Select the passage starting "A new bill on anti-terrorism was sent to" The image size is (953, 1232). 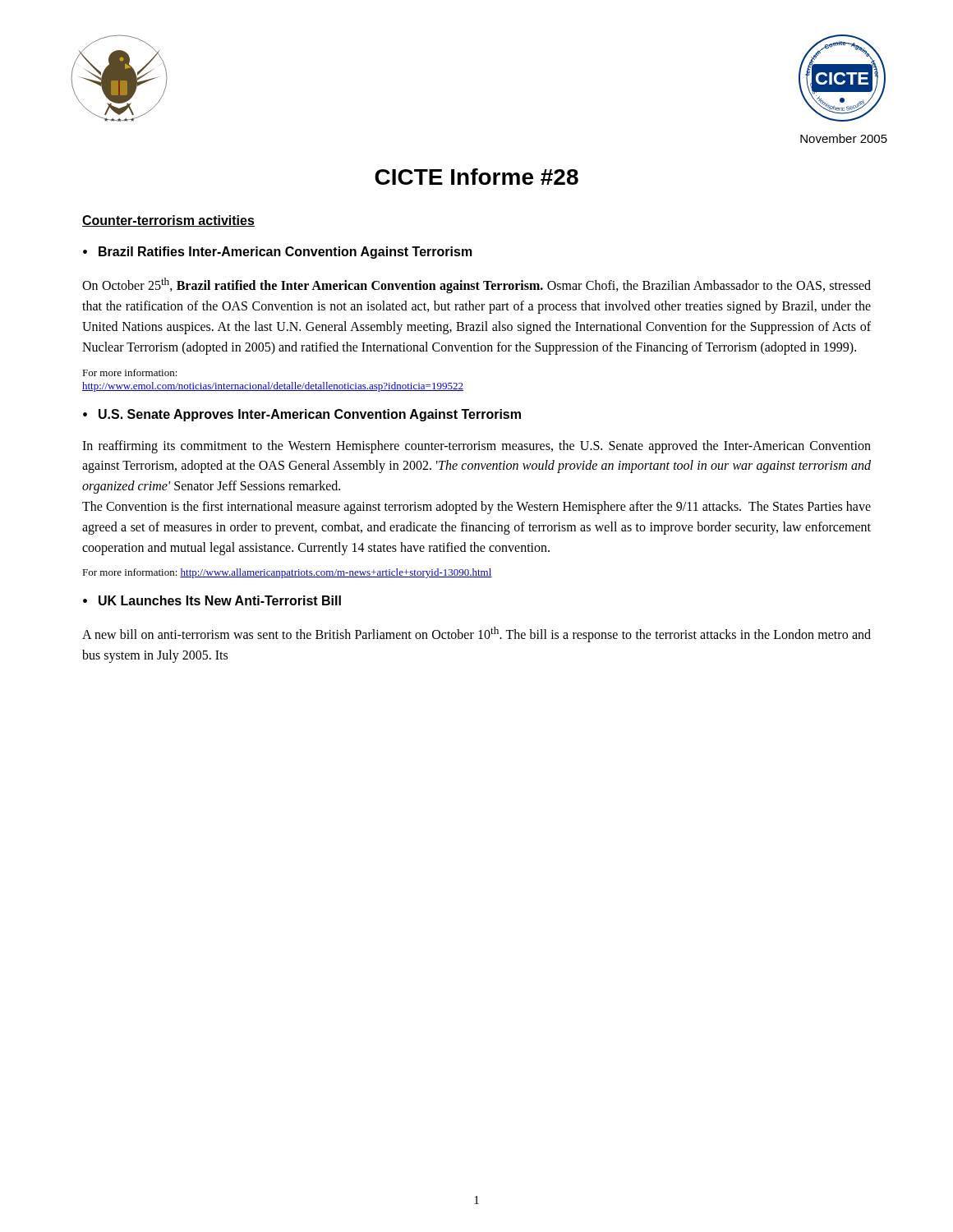click(x=476, y=643)
